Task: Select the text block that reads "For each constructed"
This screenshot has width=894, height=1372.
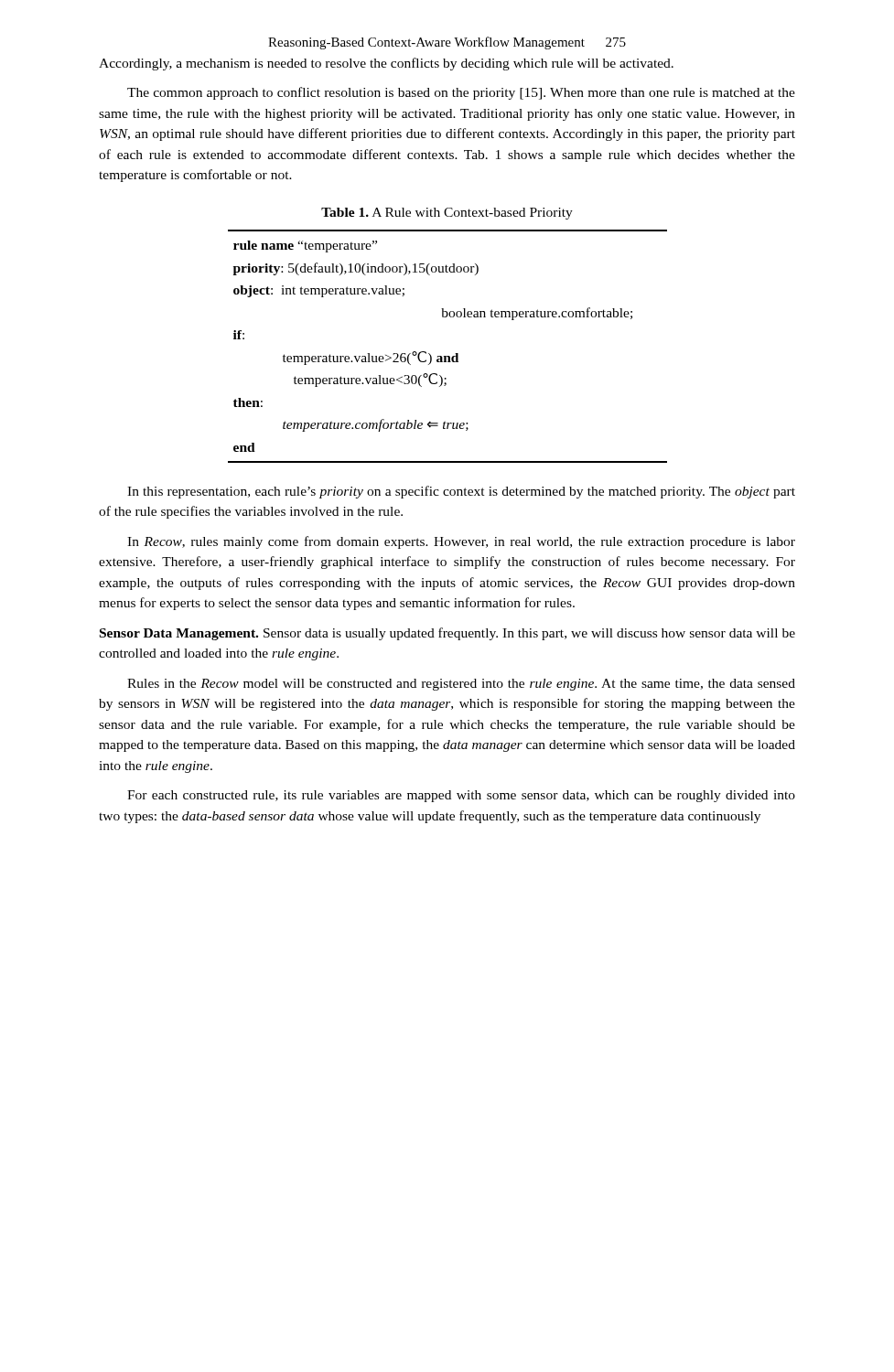Action: coord(447,805)
